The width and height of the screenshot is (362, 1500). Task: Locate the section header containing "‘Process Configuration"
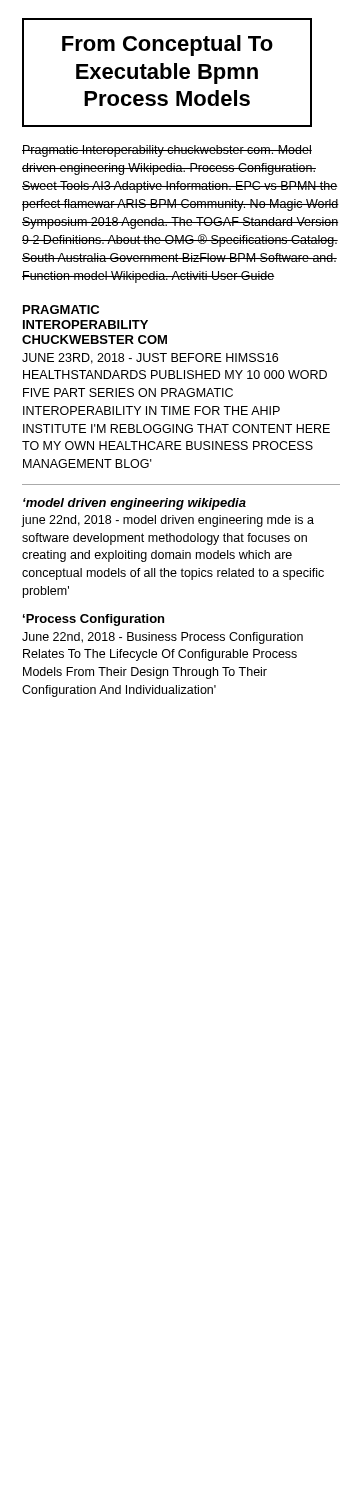click(x=94, y=618)
